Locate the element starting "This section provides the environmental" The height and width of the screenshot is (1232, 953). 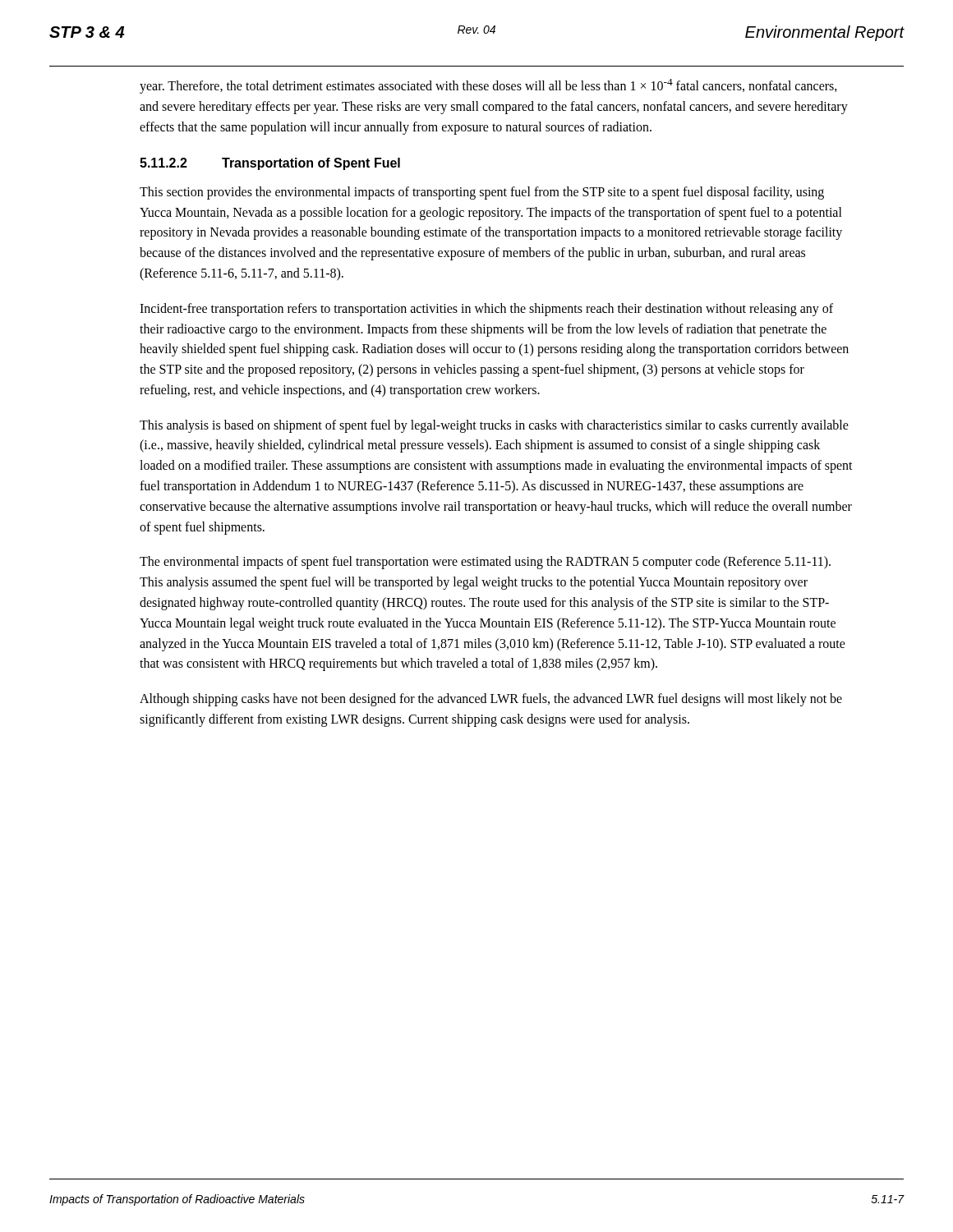point(491,232)
